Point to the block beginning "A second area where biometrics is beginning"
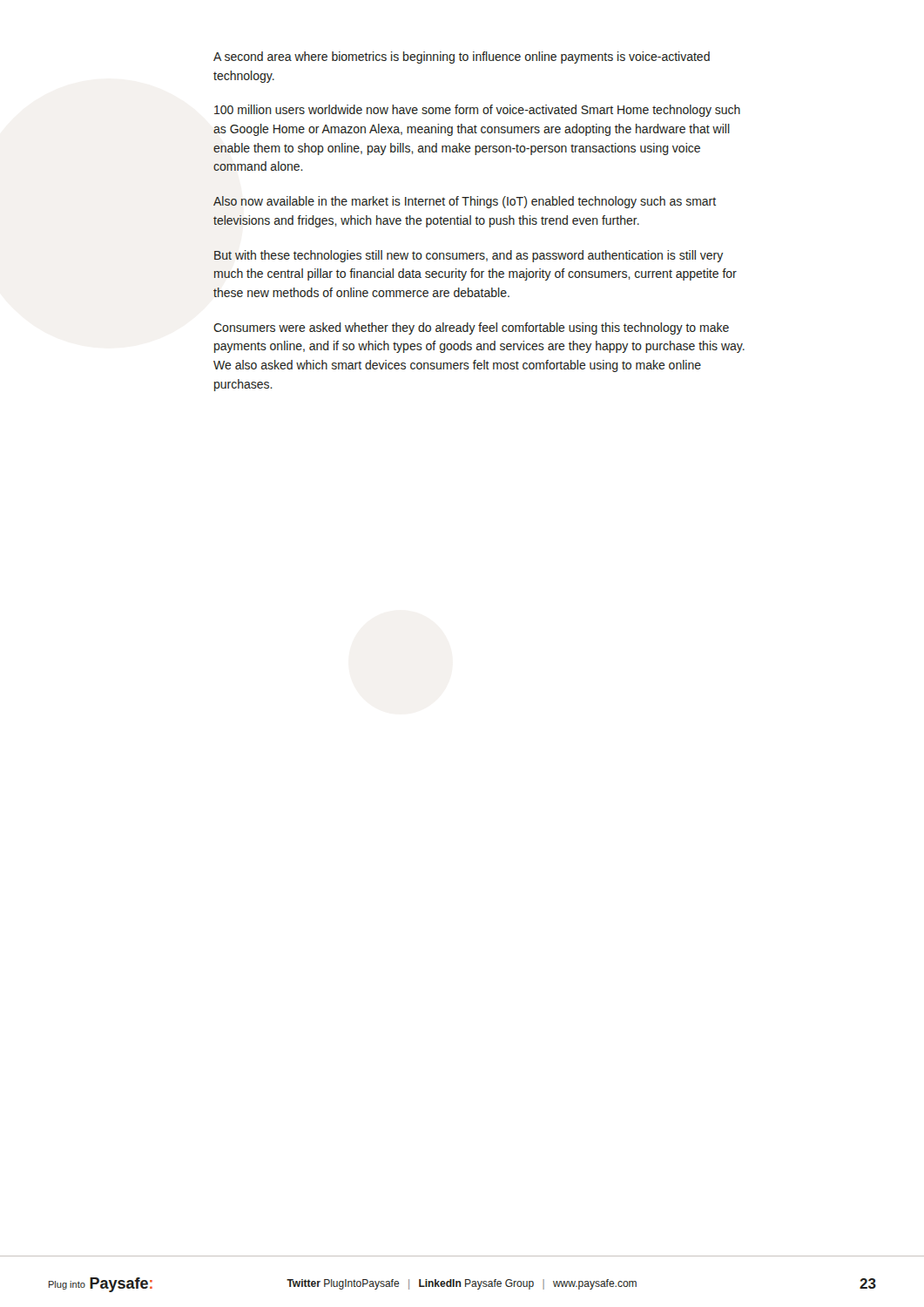The width and height of the screenshot is (924, 1307). pyautogui.click(x=462, y=66)
